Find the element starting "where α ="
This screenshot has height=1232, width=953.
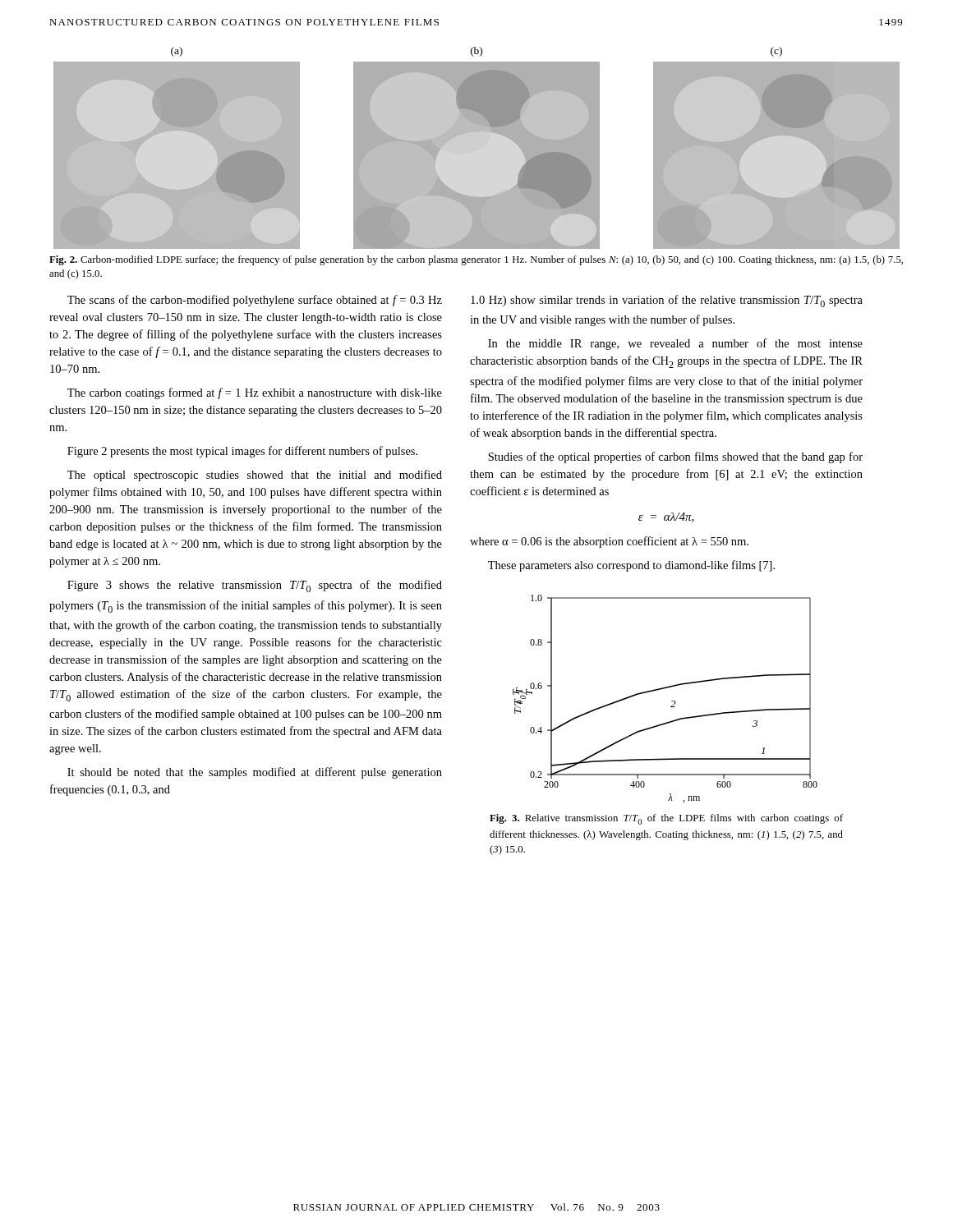pyautogui.click(x=610, y=541)
